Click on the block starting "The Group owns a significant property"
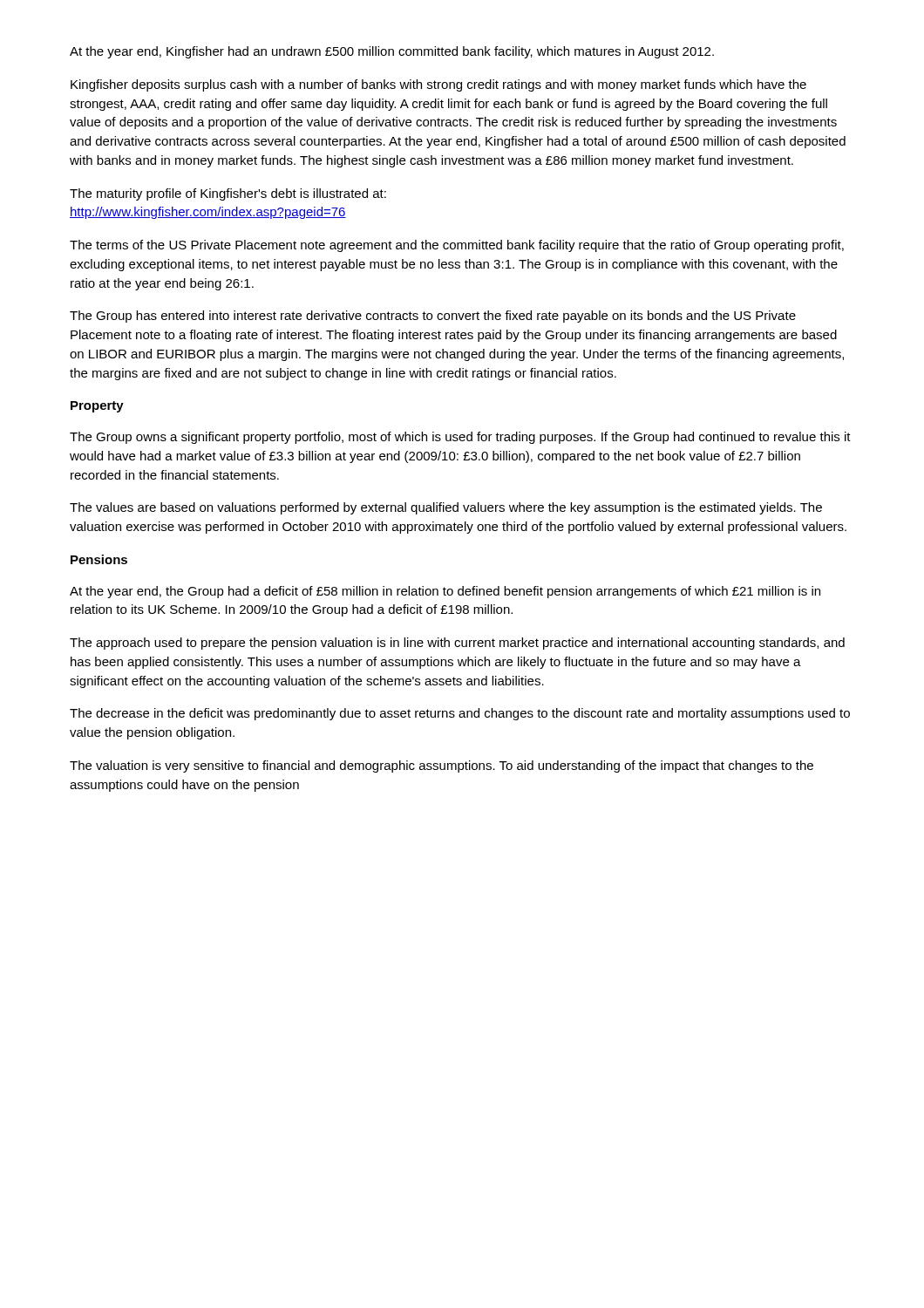This screenshot has width=924, height=1308. (462, 456)
